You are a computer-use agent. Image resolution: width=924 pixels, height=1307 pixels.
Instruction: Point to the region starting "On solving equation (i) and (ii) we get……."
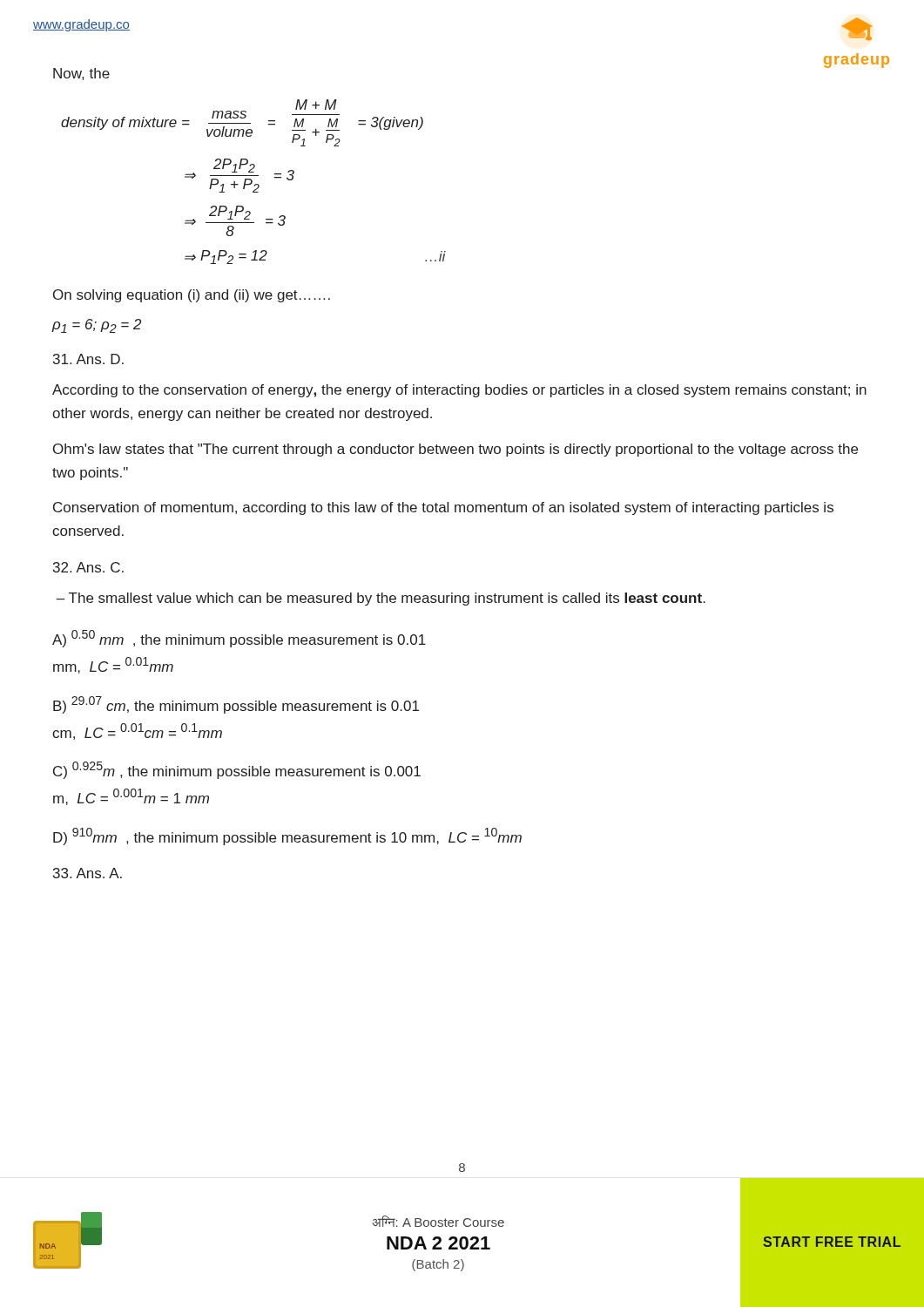click(192, 295)
